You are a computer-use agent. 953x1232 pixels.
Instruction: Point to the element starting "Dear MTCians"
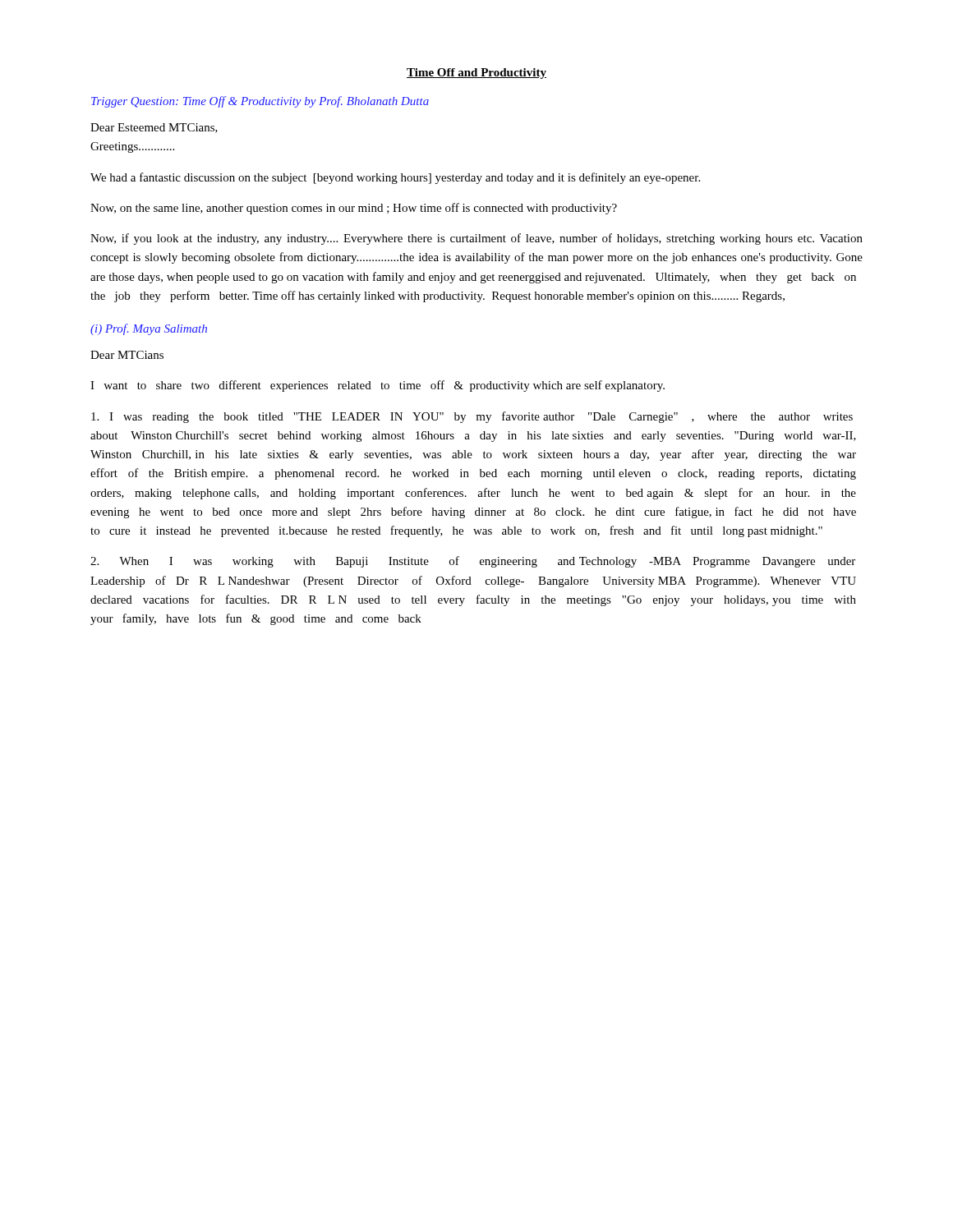tap(127, 355)
